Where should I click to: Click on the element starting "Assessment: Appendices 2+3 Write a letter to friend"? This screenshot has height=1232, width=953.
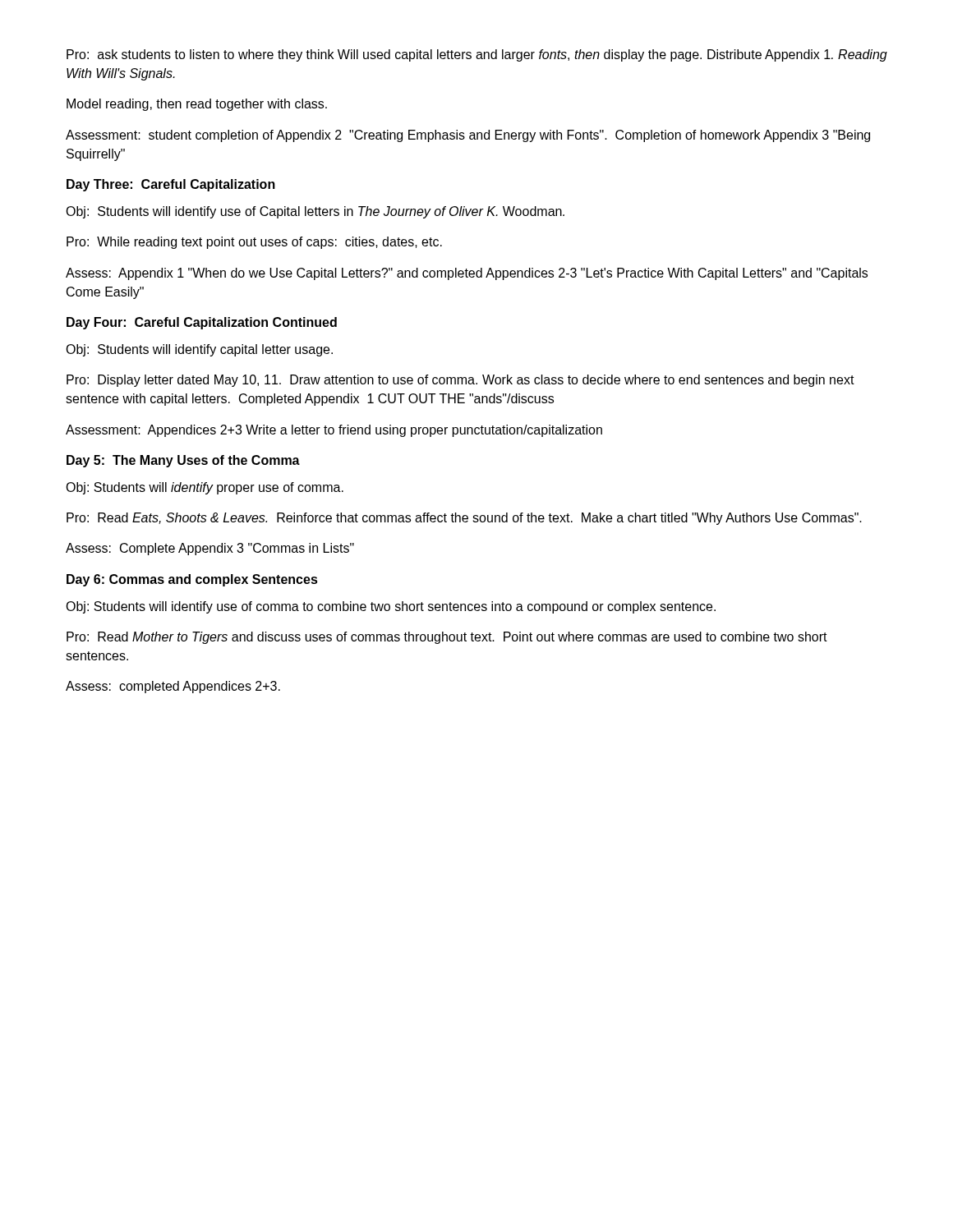click(334, 430)
